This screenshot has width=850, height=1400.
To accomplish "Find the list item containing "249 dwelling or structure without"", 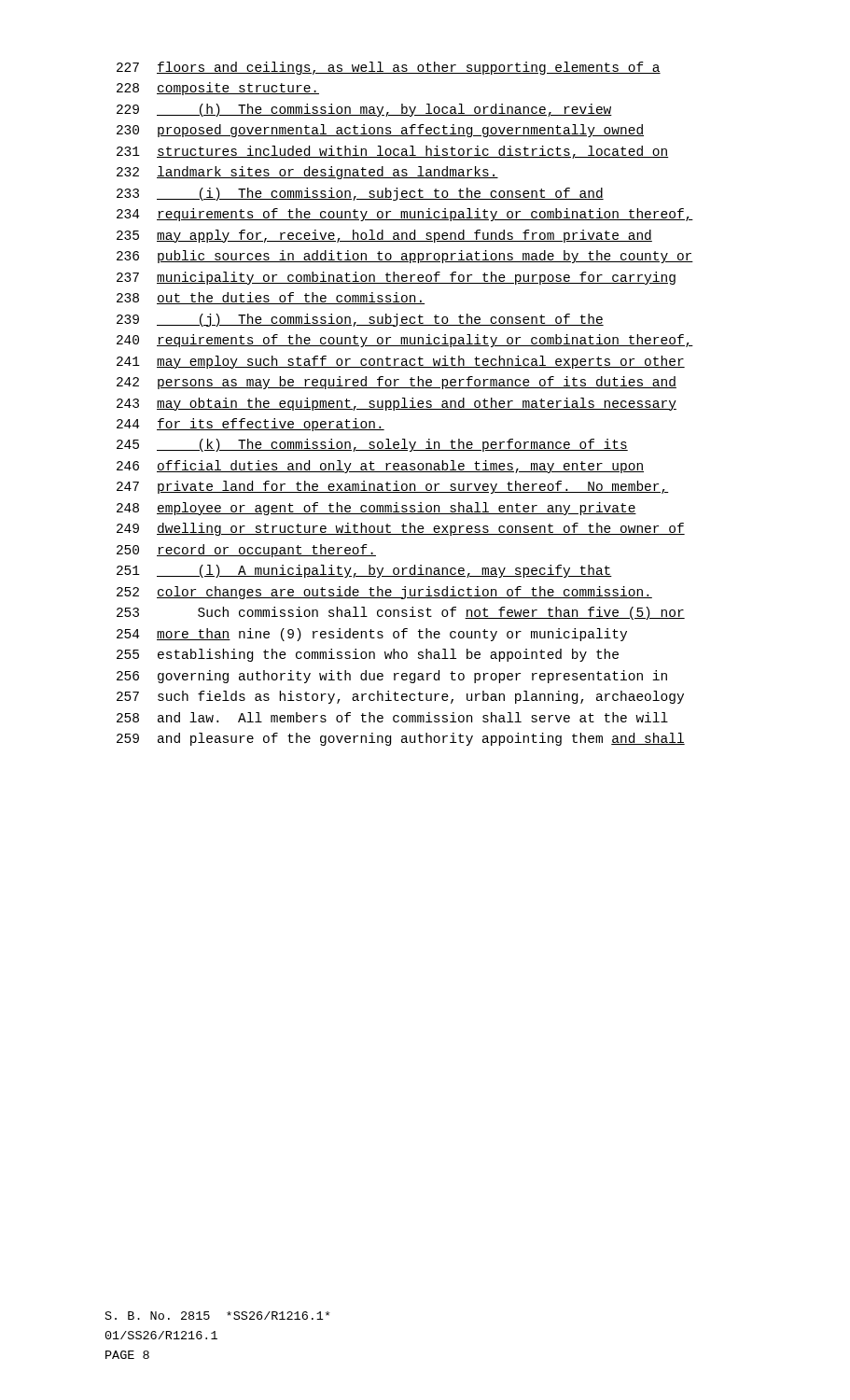I will pos(394,530).
